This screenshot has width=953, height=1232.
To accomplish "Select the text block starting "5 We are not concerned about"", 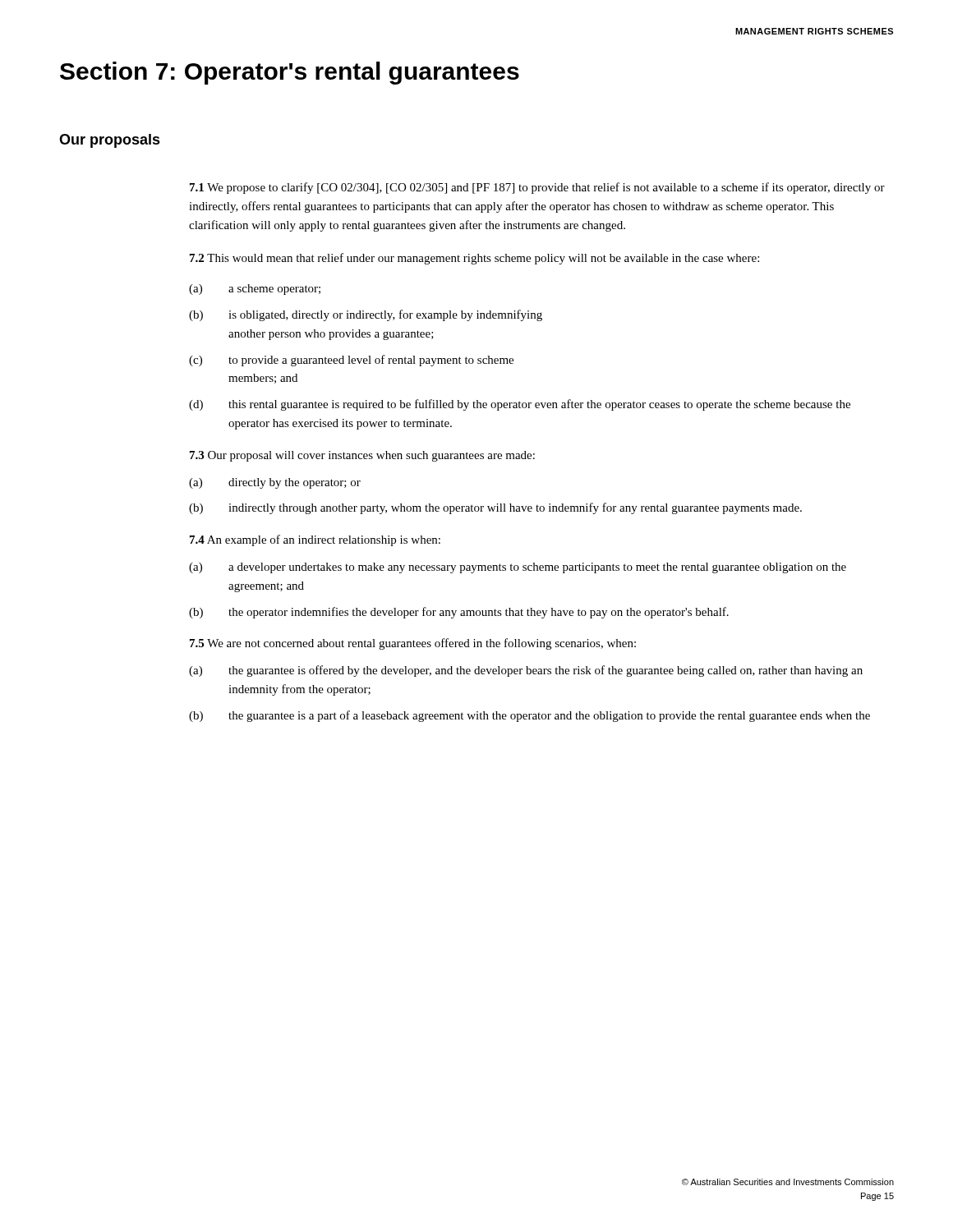I will pyautogui.click(x=413, y=643).
